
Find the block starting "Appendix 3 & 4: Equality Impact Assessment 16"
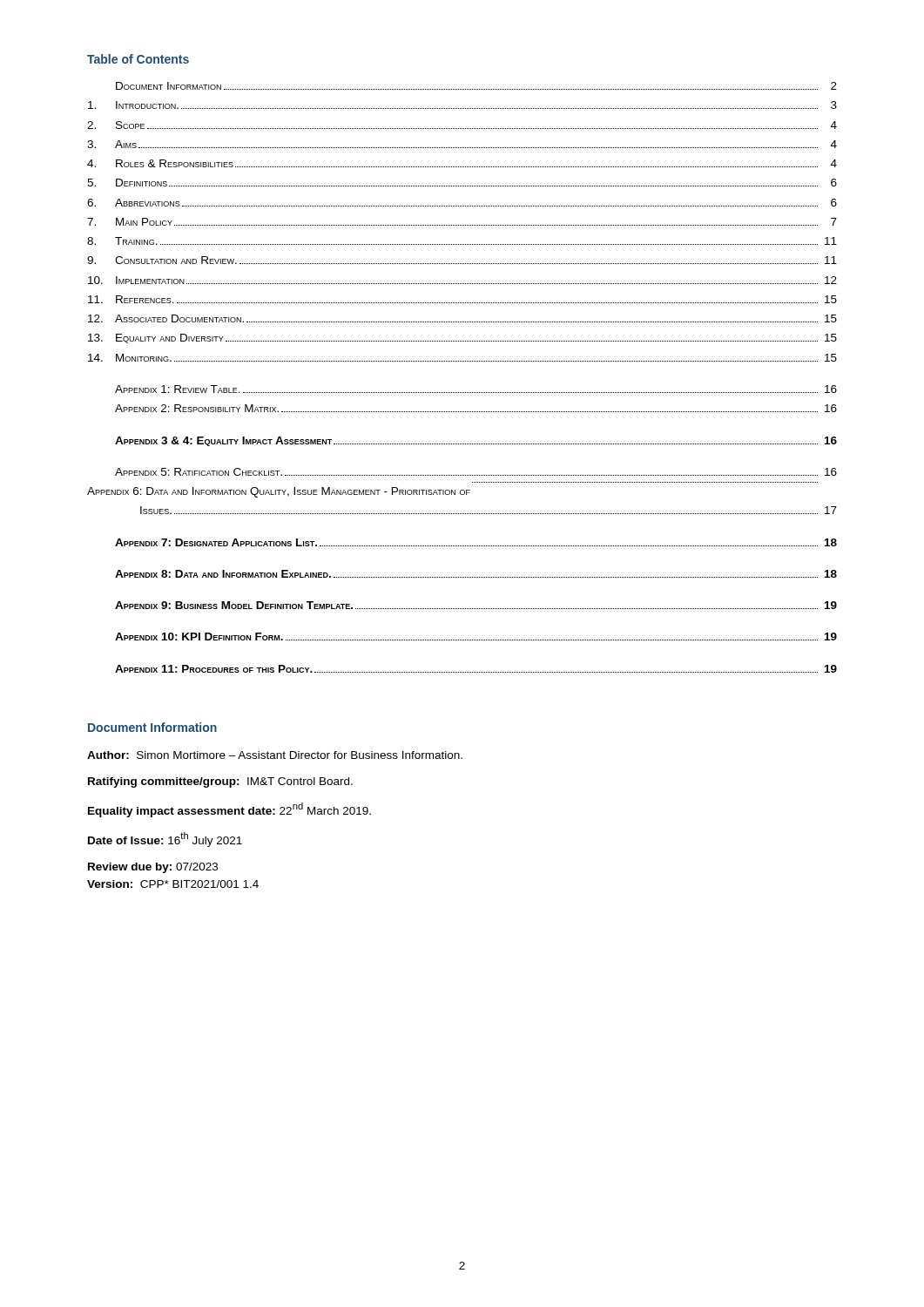[x=476, y=441]
